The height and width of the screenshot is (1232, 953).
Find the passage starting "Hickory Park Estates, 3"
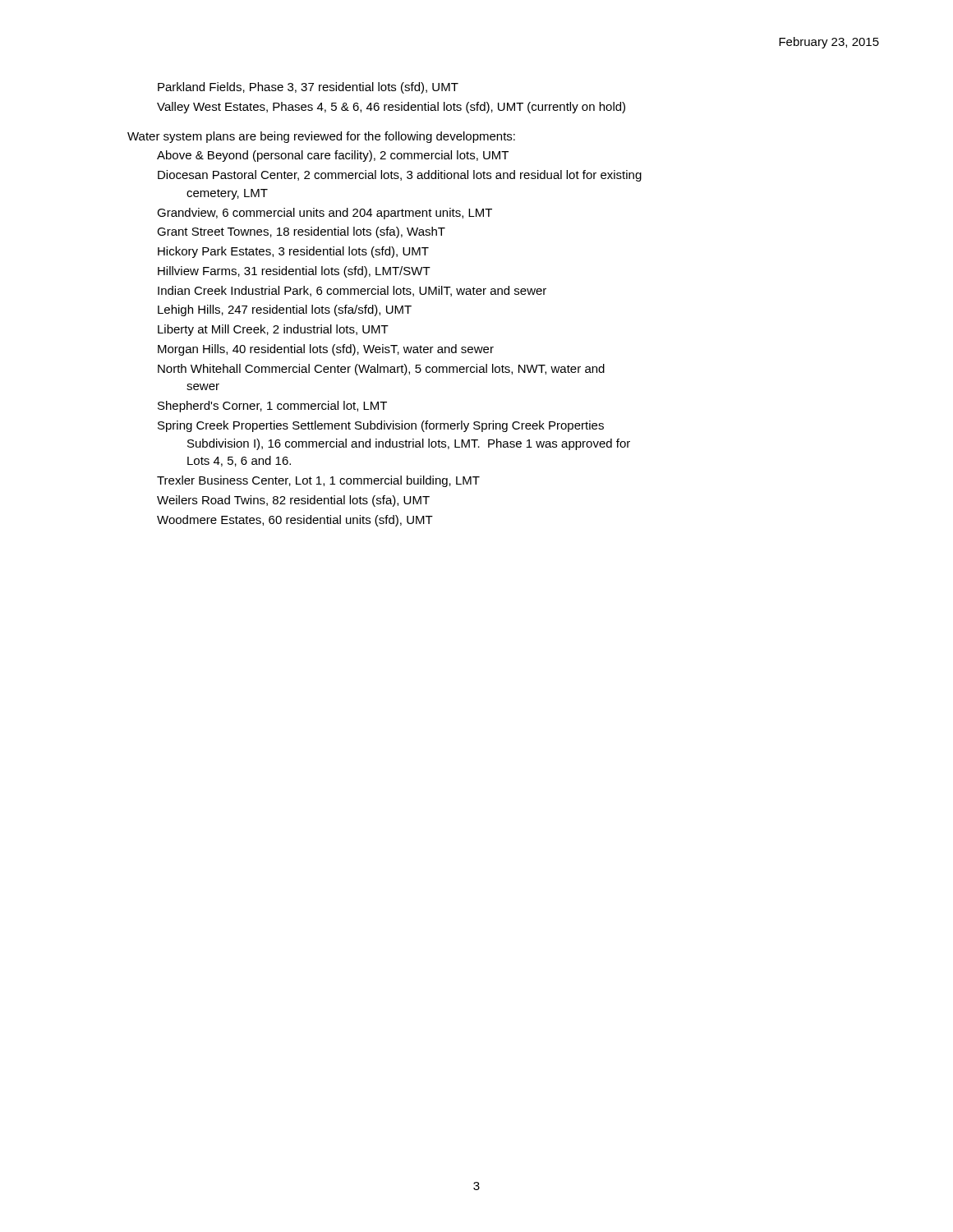[293, 251]
